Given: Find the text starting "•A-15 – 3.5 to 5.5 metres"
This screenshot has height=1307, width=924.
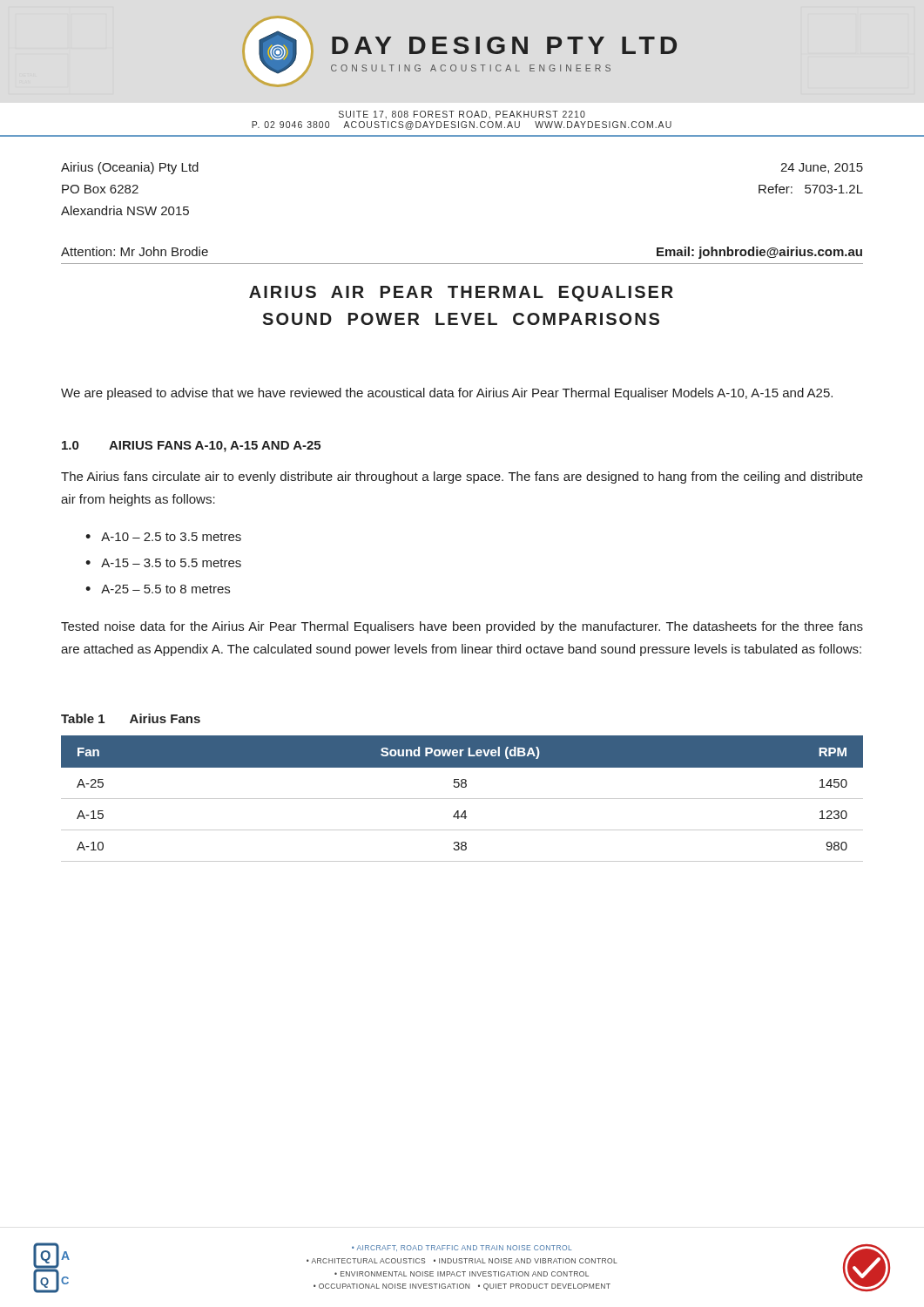Looking at the screenshot, I should click(163, 563).
